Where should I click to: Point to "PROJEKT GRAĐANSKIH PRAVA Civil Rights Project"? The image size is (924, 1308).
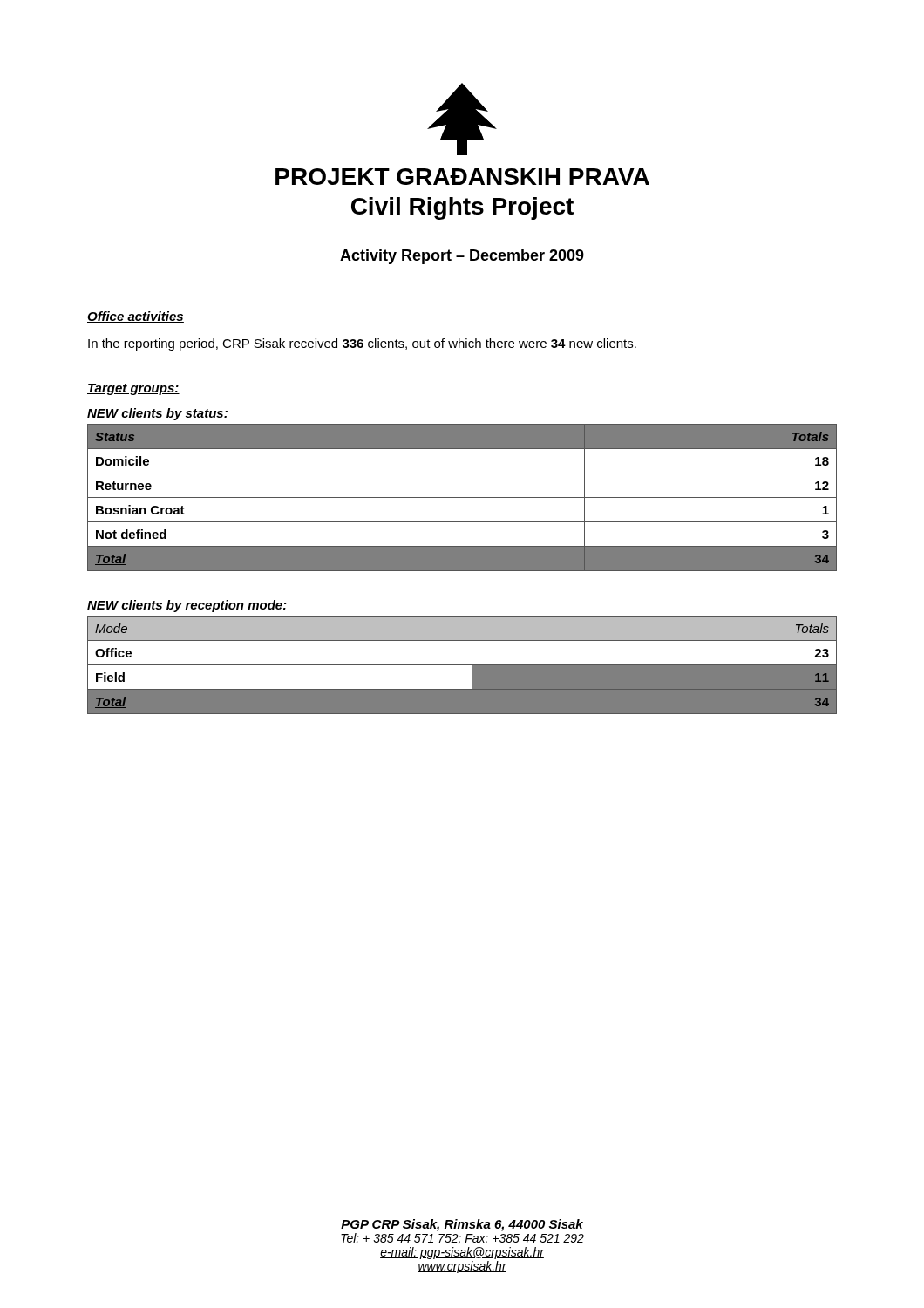[x=462, y=192]
